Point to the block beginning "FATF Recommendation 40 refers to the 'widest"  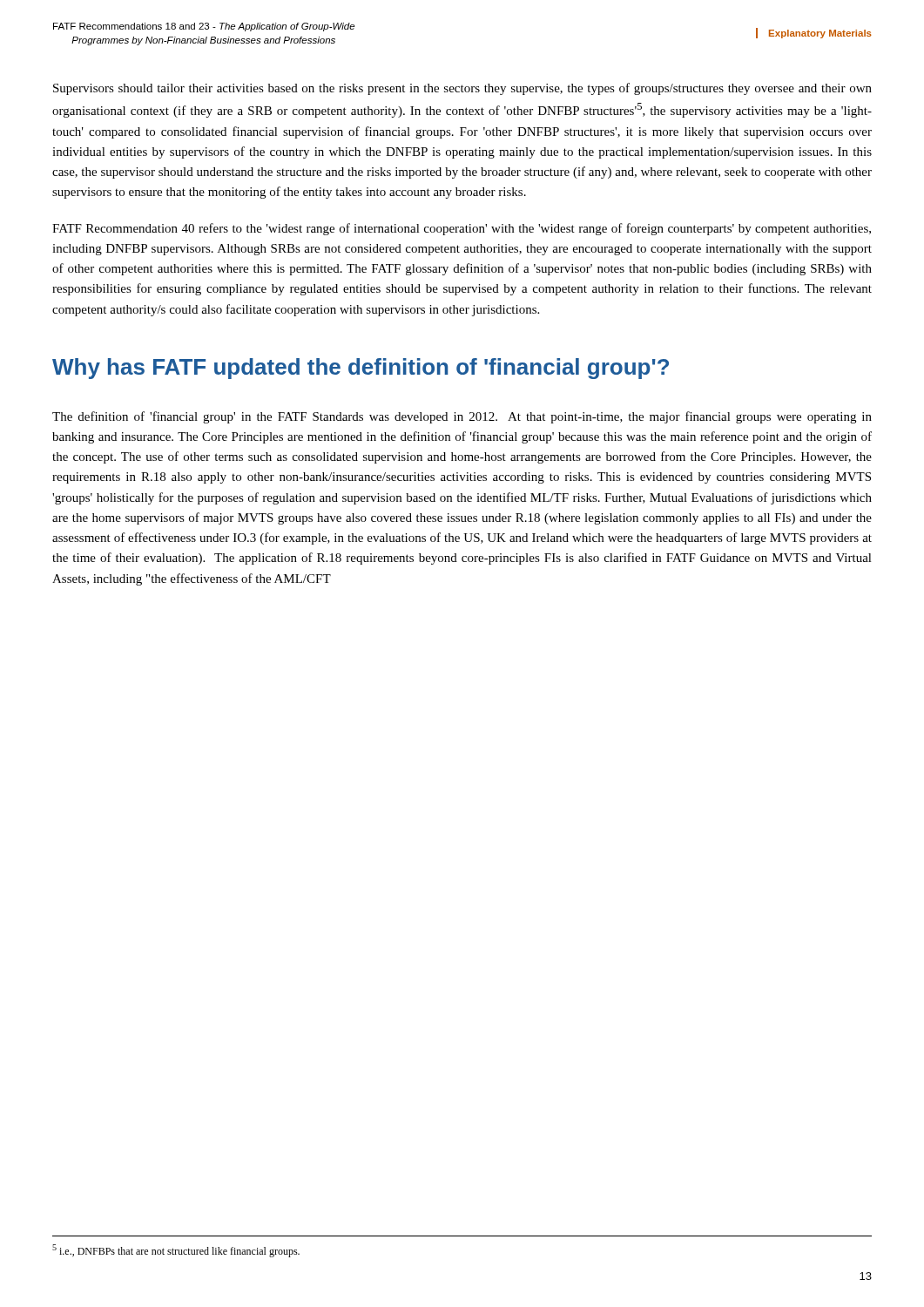point(462,268)
